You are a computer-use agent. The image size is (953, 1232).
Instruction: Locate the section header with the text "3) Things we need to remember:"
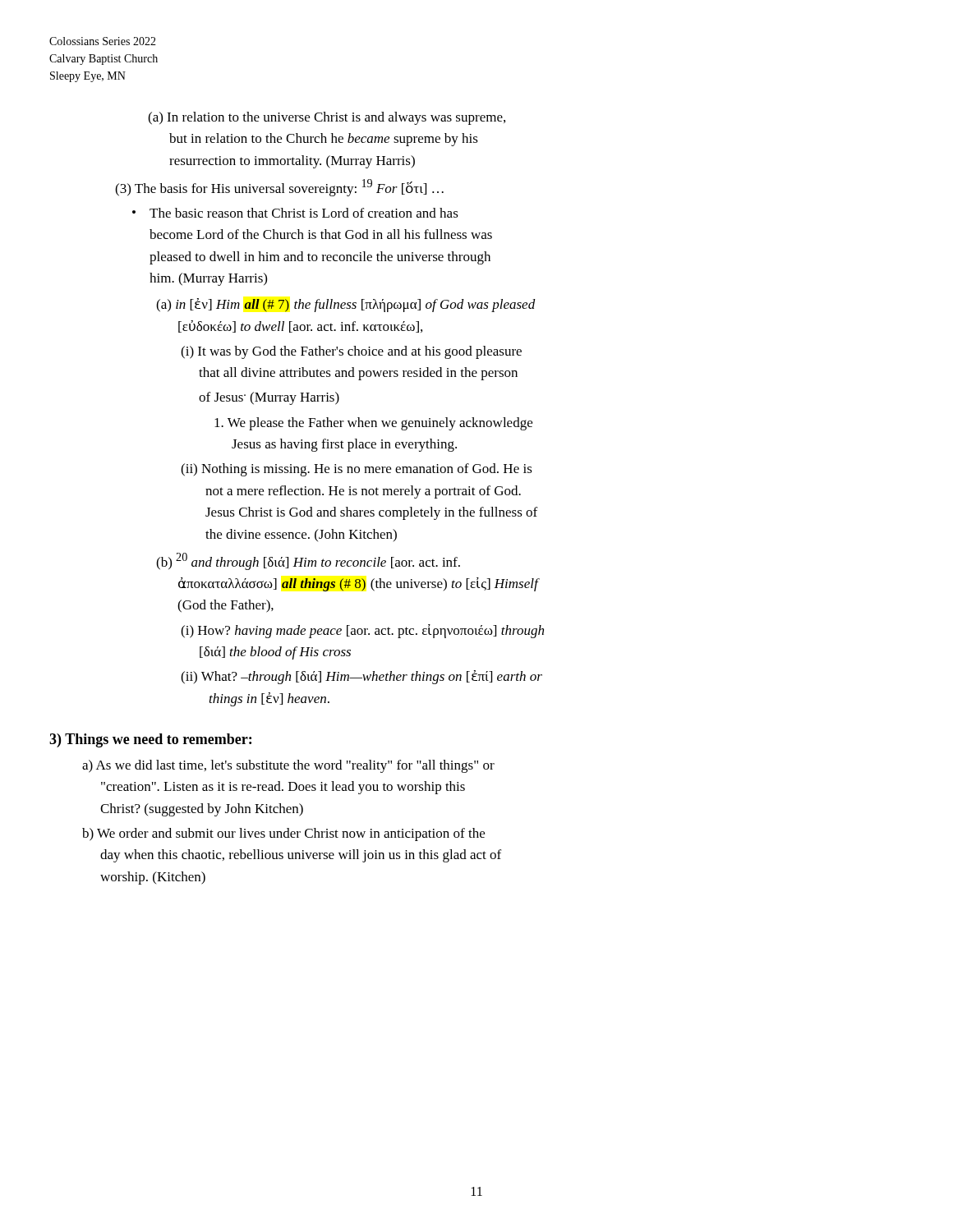pos(151,739)
